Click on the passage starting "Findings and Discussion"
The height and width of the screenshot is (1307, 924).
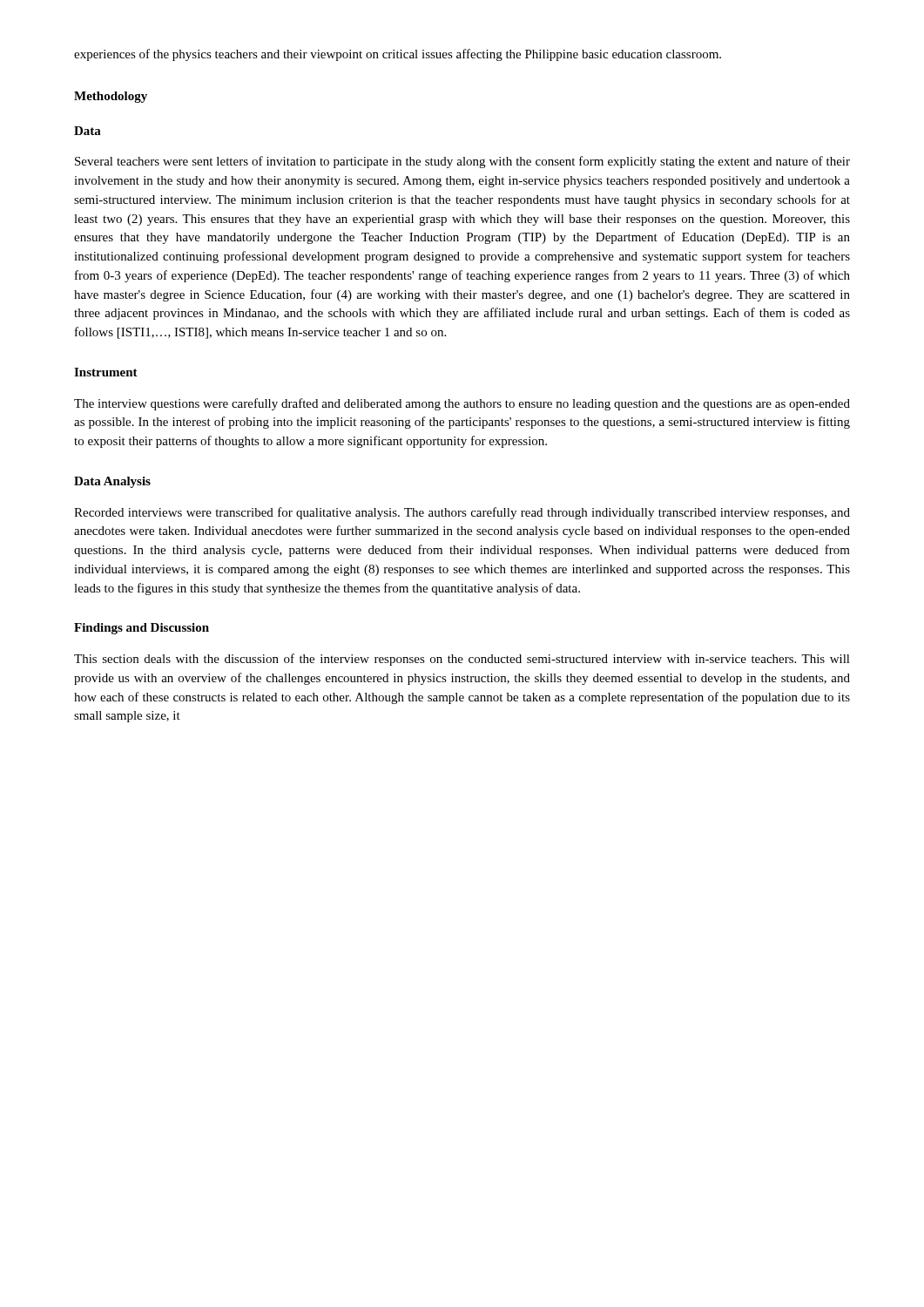point(142,629)
